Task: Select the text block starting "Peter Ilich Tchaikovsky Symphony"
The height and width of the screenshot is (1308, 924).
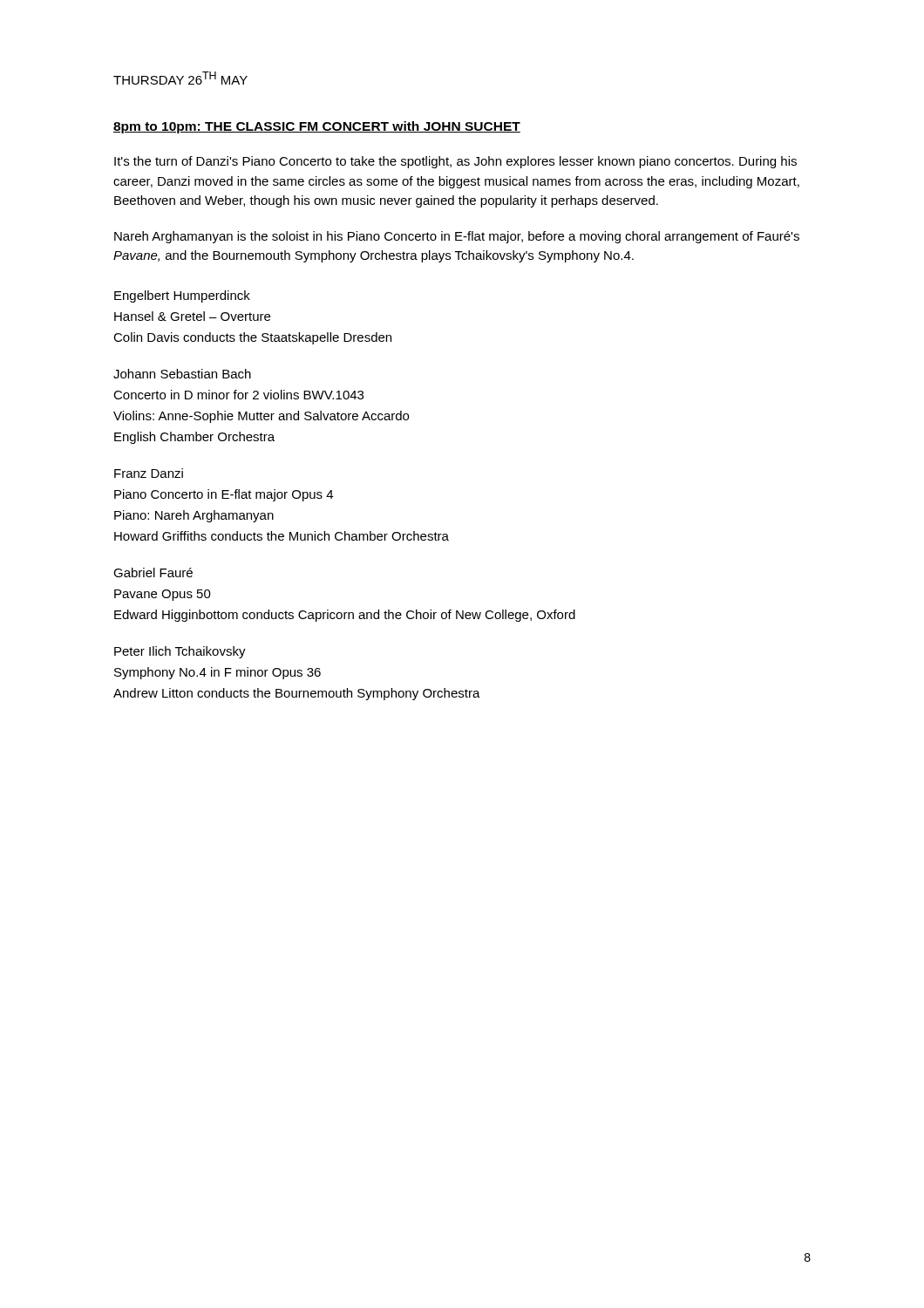Action: pos(296,671)
